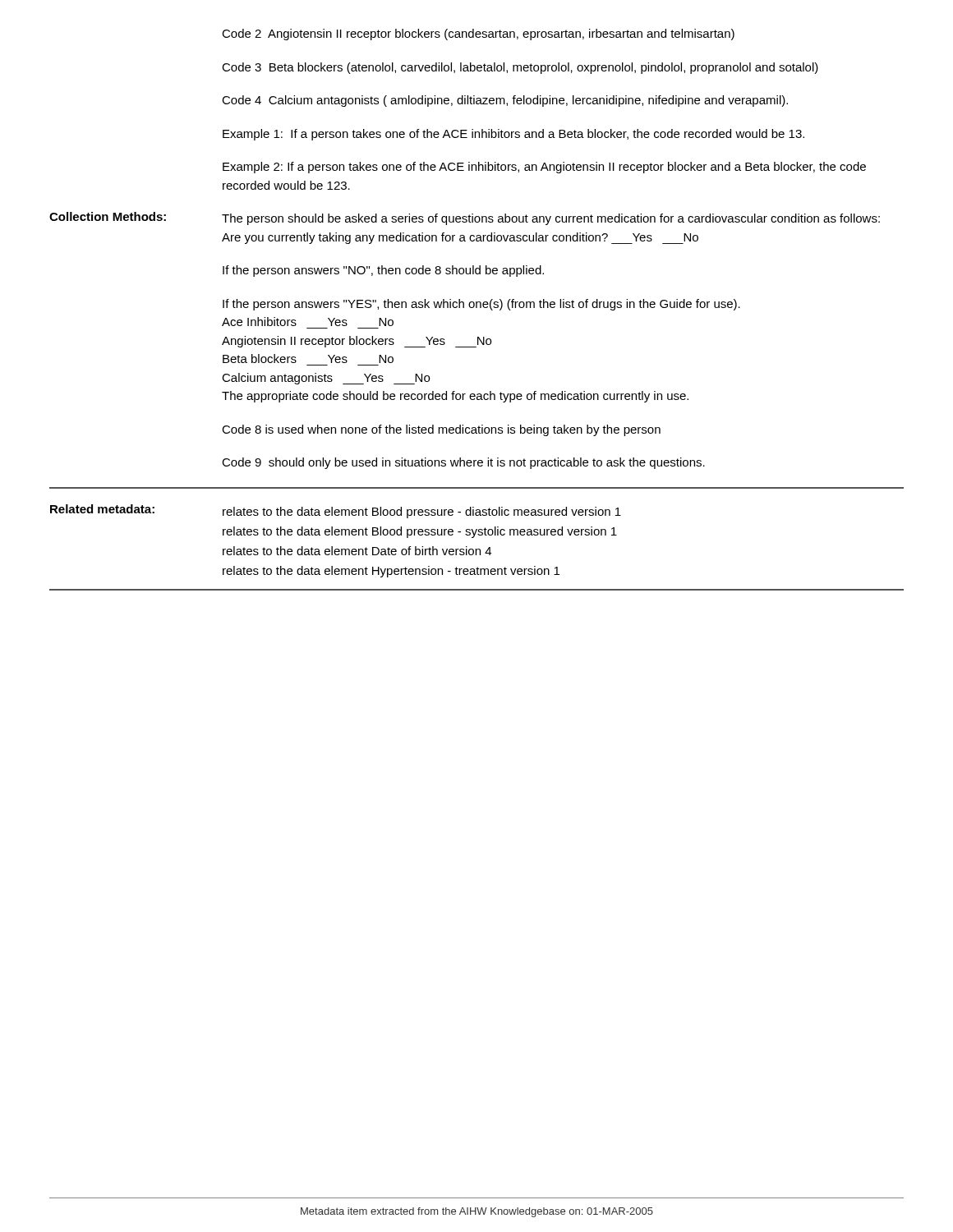Image resolution: width=953 pixels, height=1232 pixels.
Task: Find the element starting "Related metadata: relates to"
Action: point(476,541)
